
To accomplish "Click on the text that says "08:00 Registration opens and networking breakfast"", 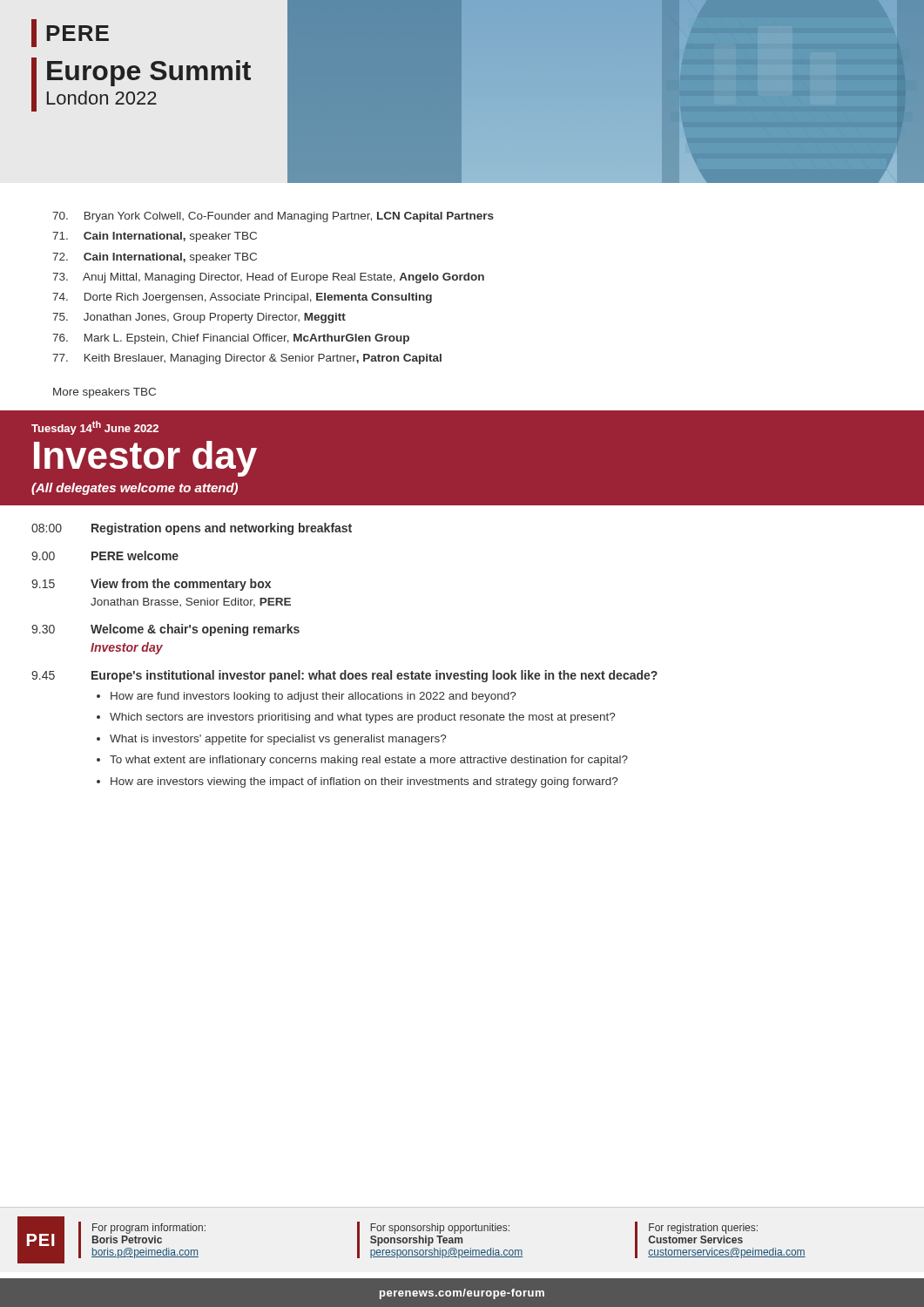I will pyautogui.click(x=192, y=529).
